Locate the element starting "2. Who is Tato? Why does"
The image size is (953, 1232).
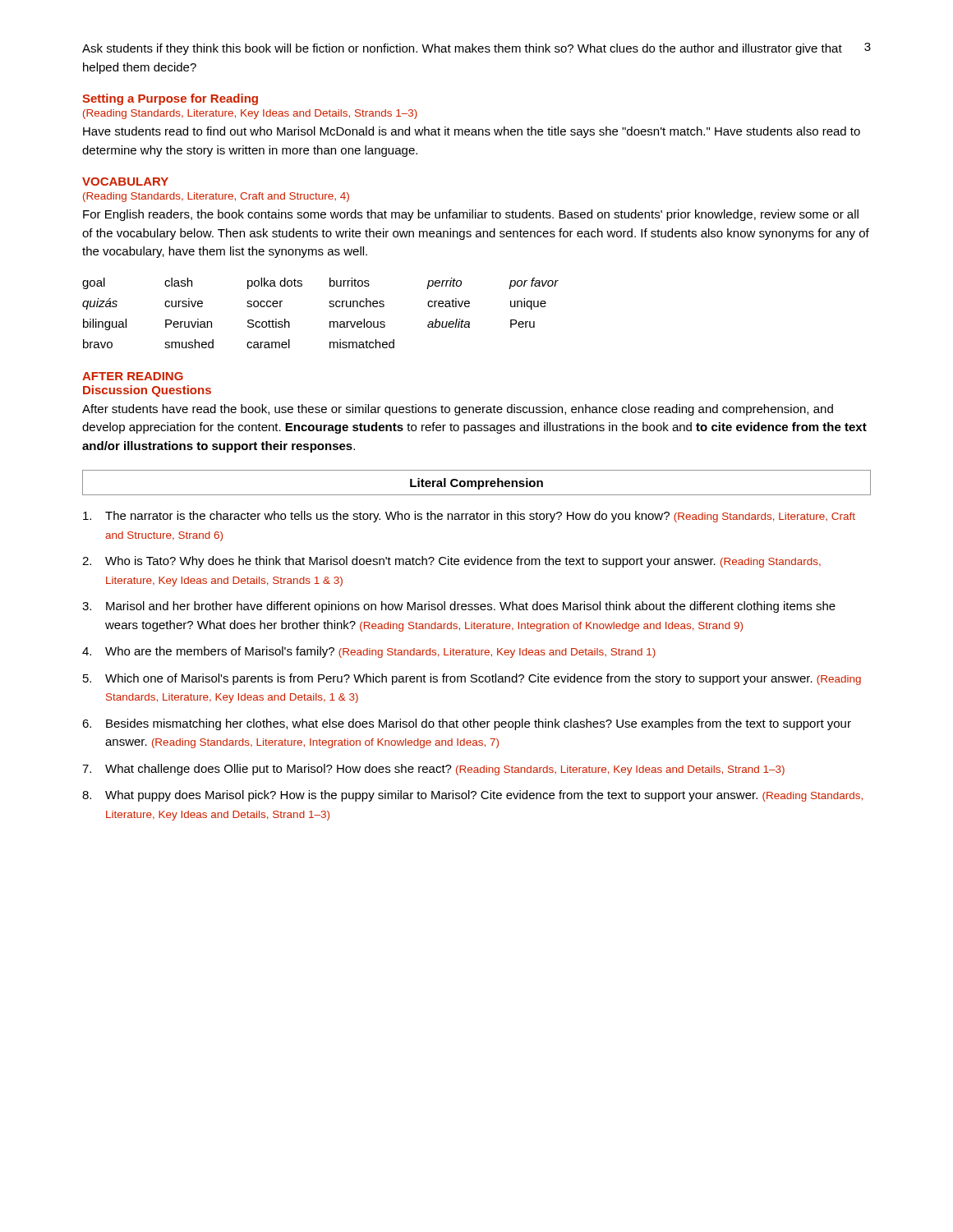coord(476,570)
